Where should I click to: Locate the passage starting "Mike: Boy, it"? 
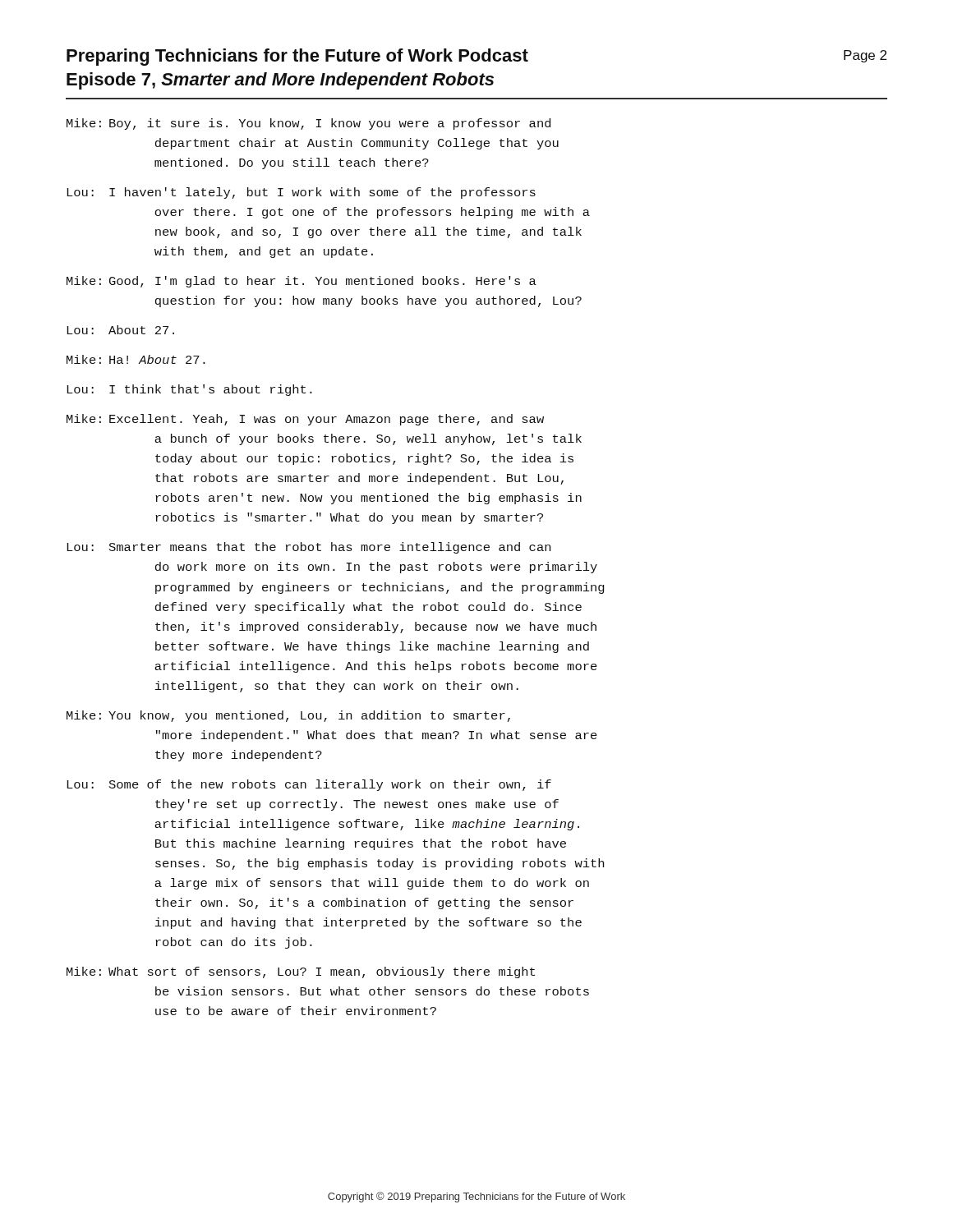(476, 144)
